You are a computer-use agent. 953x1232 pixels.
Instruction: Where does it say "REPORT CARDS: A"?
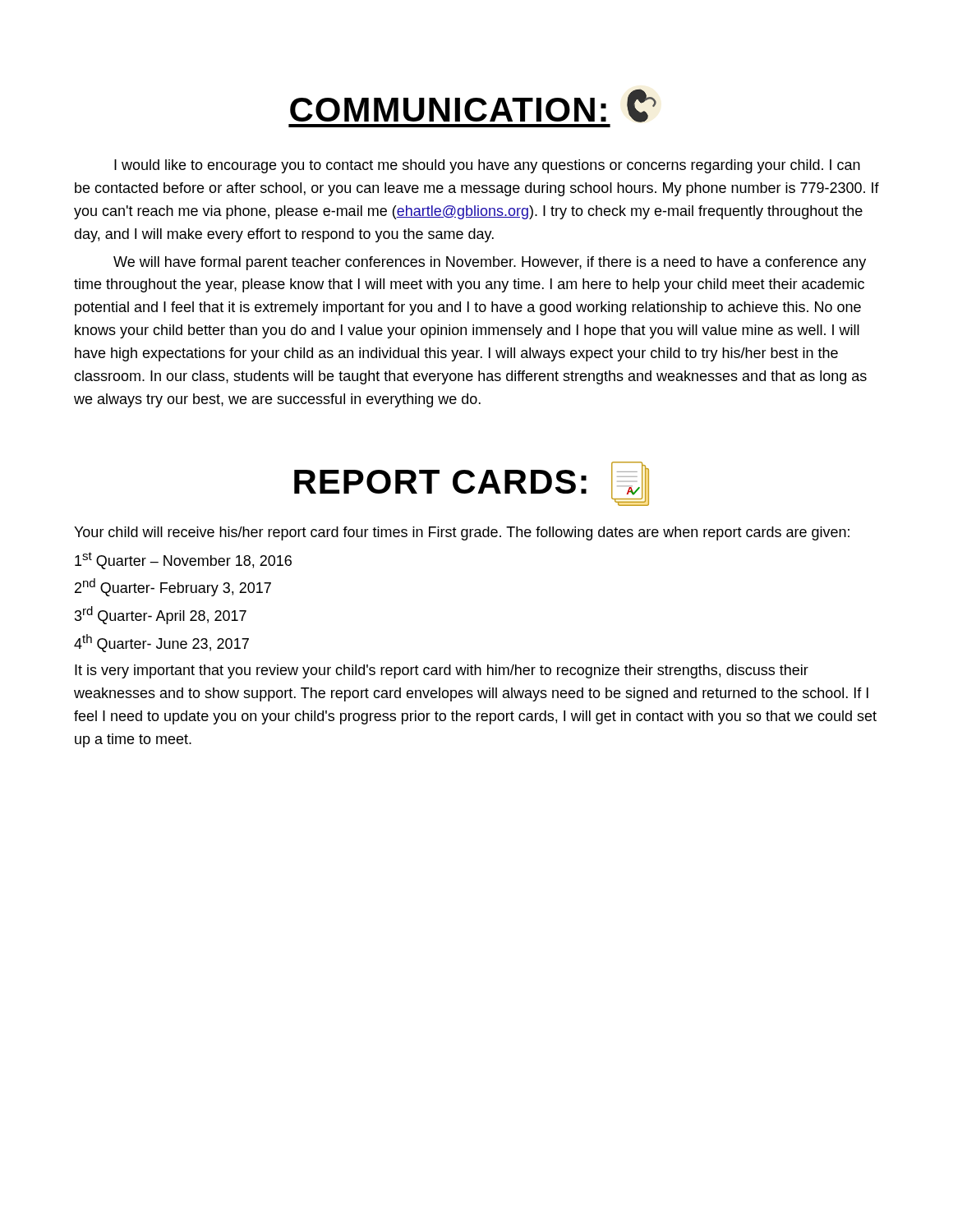[x=476, y=482]
